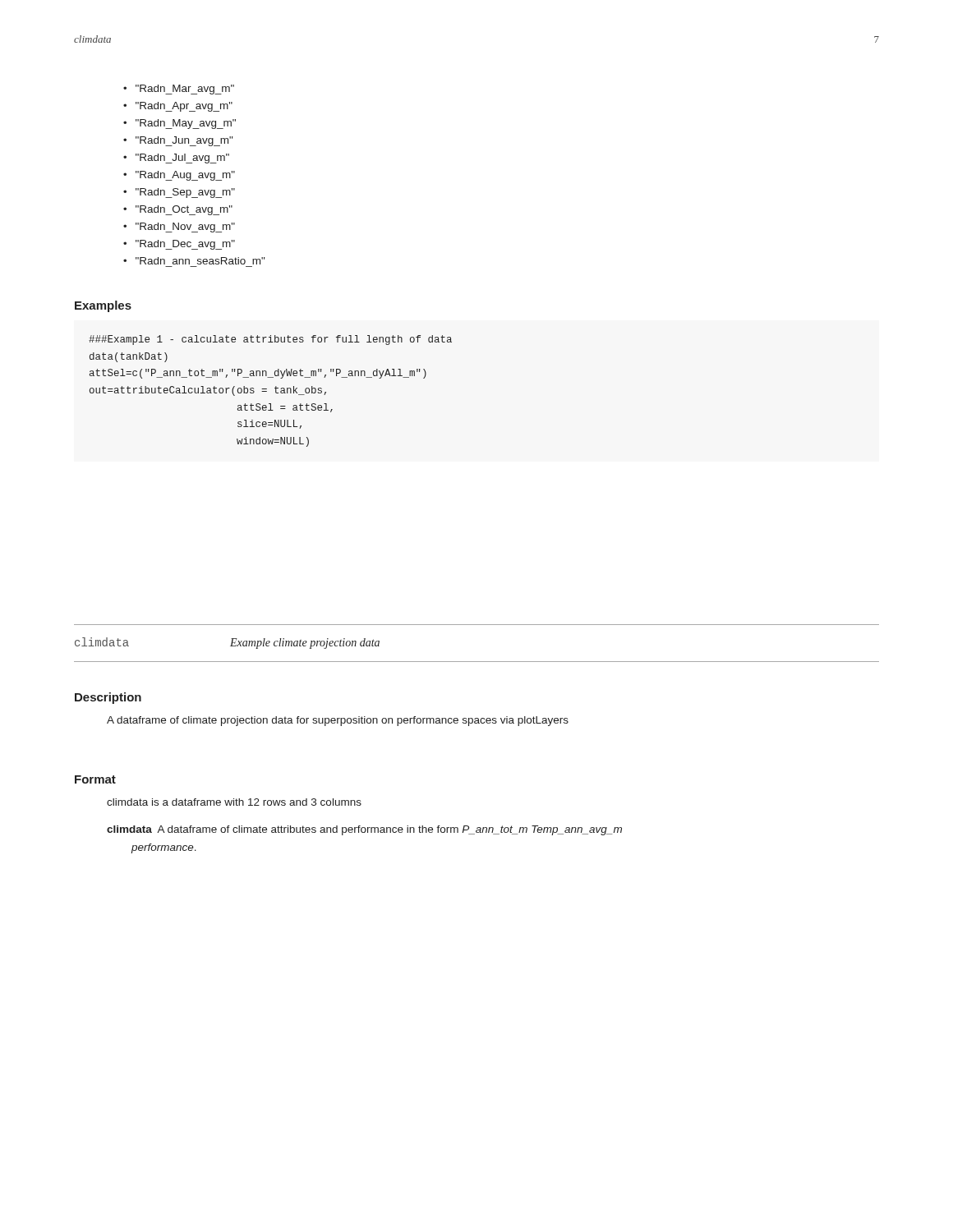Select the list item with the text "• "Radn_Sep_avg_m""

(x=179, y=192)
